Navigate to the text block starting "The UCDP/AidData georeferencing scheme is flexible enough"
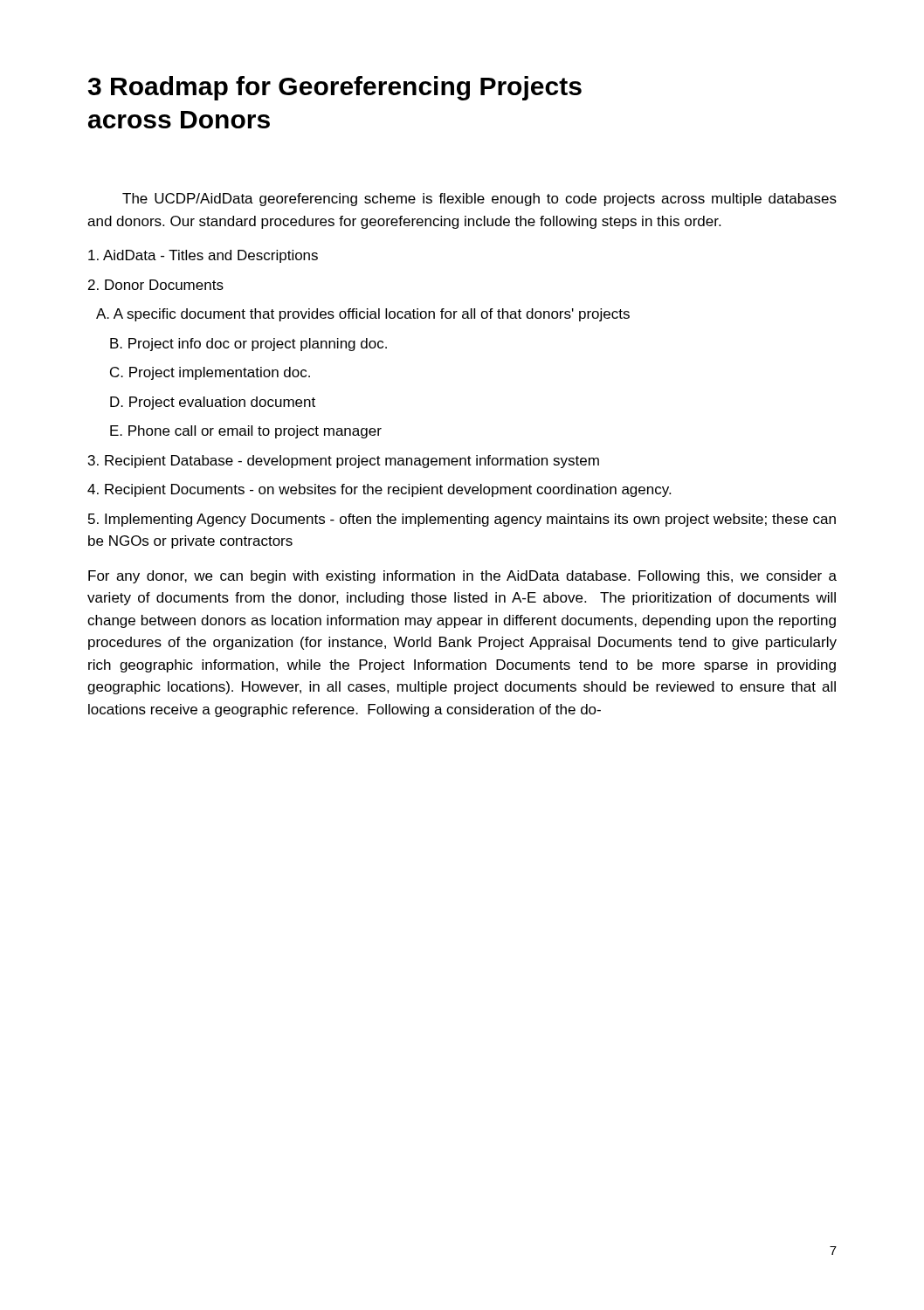Screen dimensions: 1310x924 (x=462, y=210)
